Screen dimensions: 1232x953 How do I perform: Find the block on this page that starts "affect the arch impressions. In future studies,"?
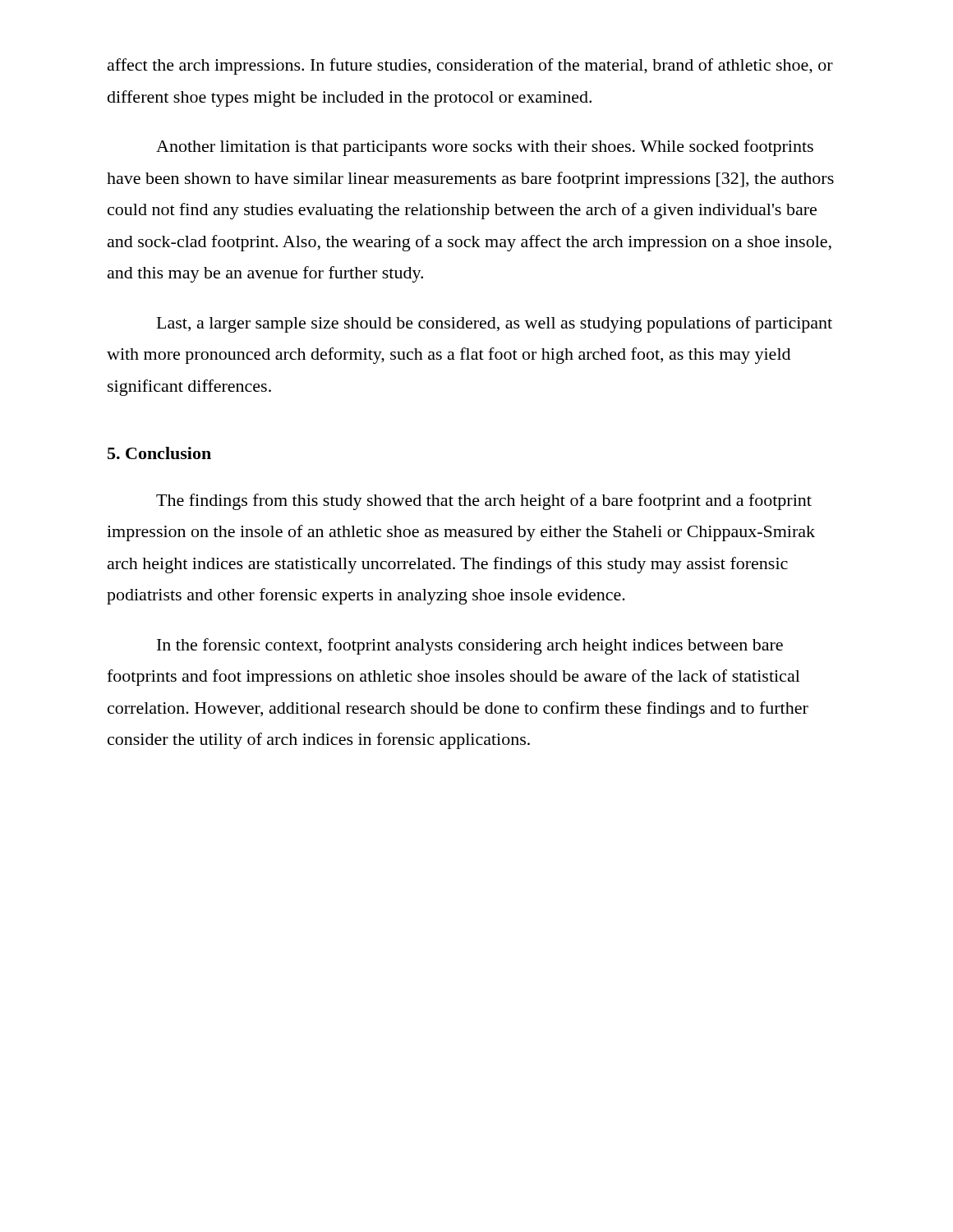tap(476, 225)
